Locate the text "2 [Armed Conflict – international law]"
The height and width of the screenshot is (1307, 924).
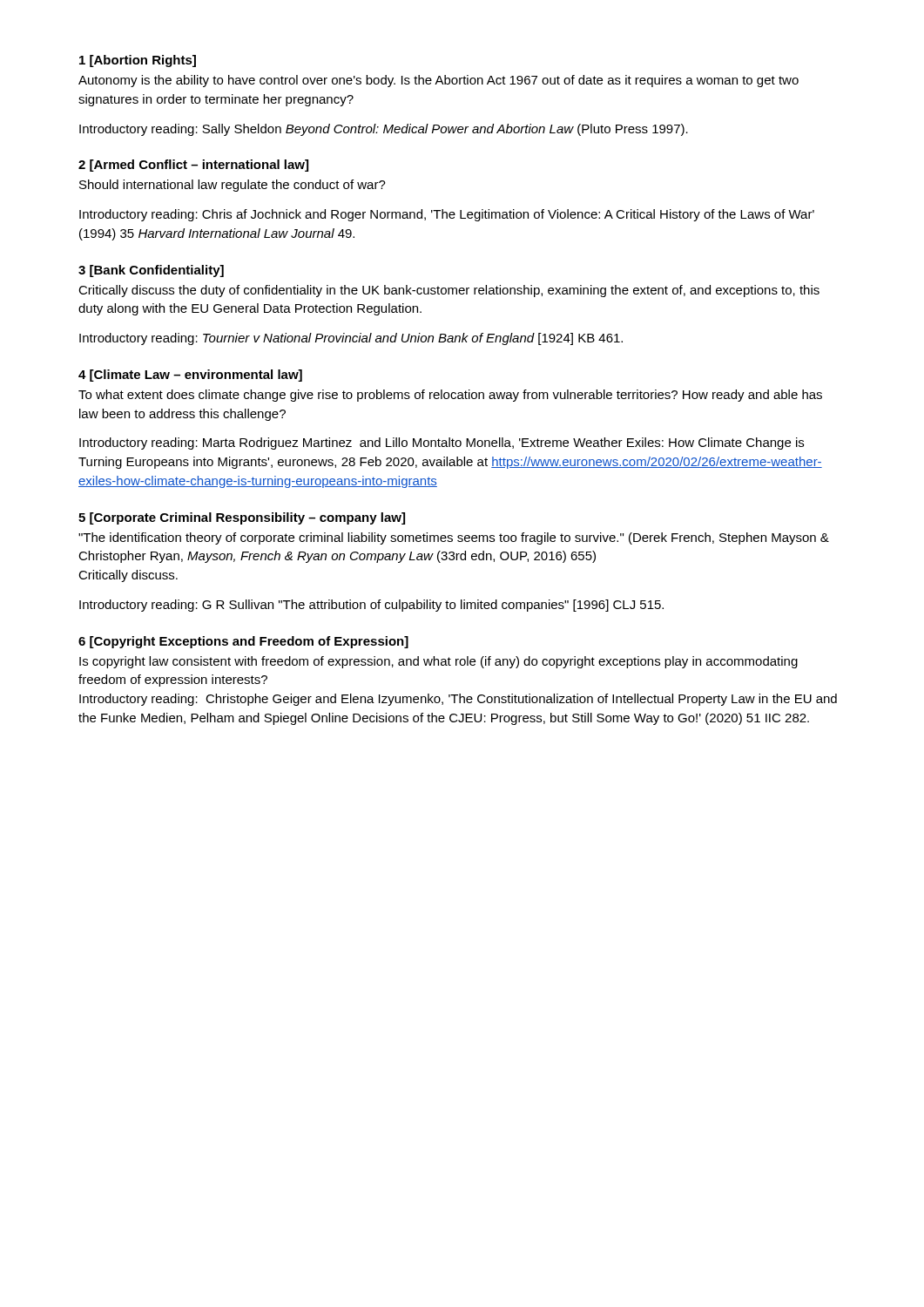click(194, 164)
